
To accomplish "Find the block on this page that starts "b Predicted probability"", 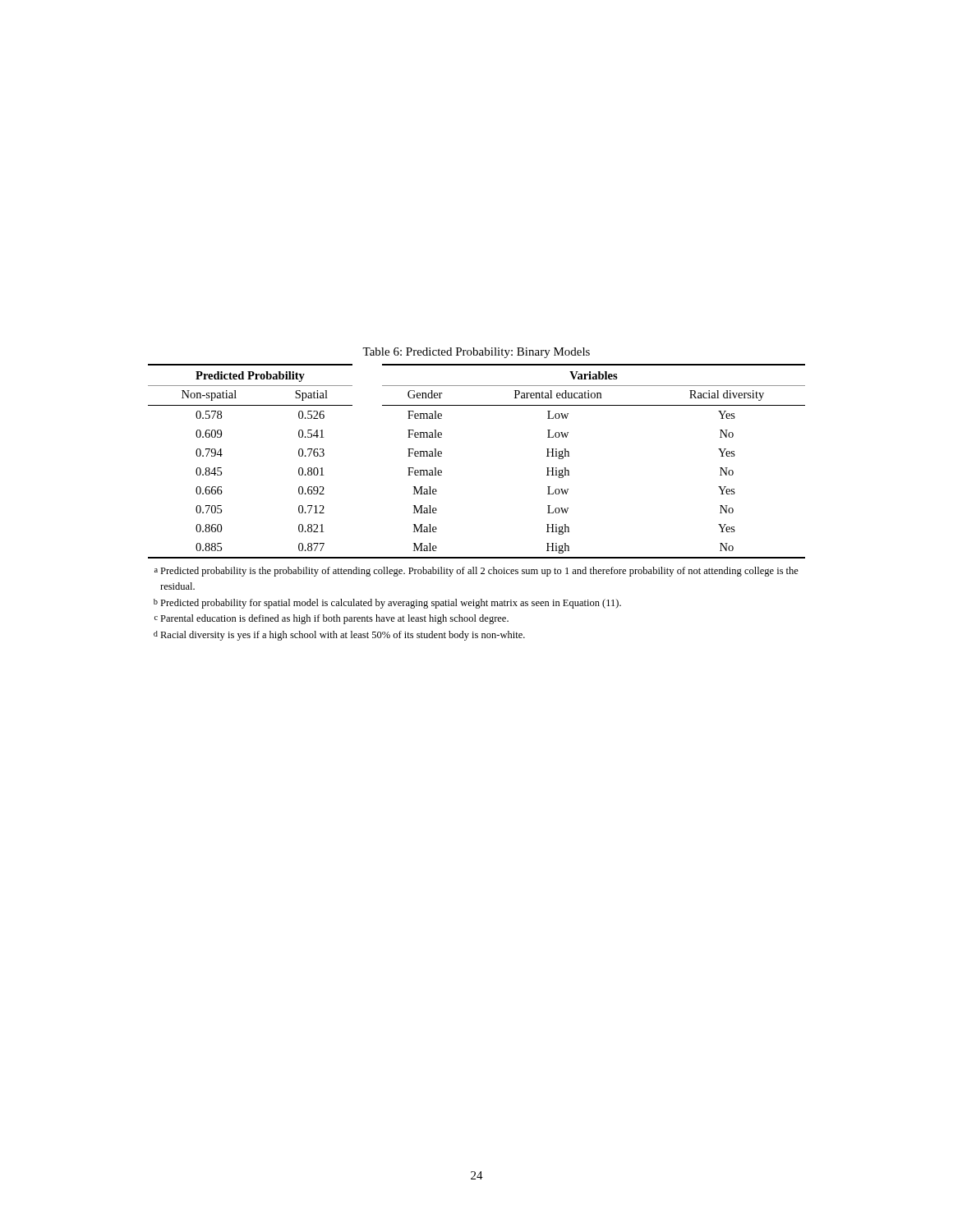I will 385,603.
